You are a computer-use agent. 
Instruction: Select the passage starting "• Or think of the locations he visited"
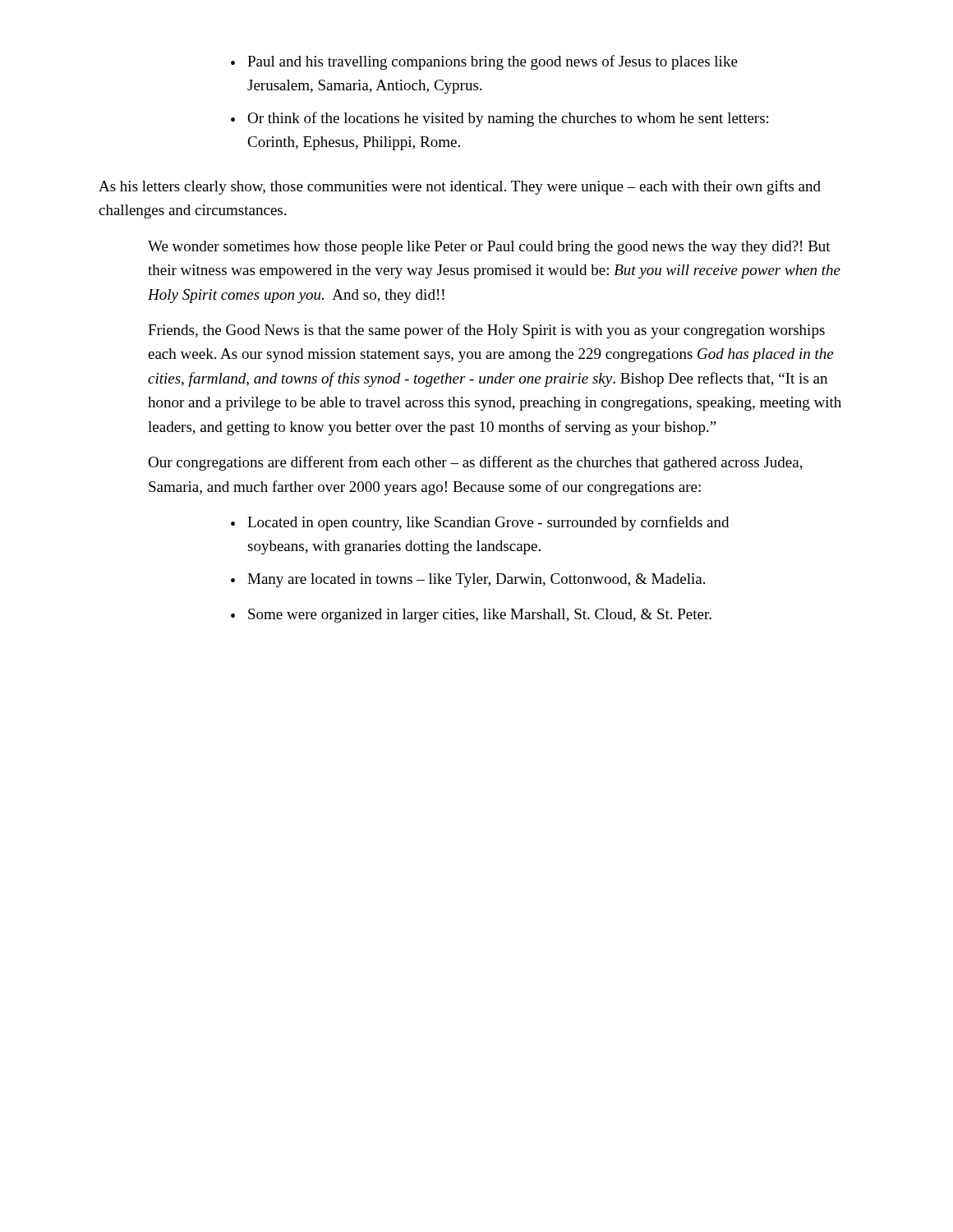point(509,130)
